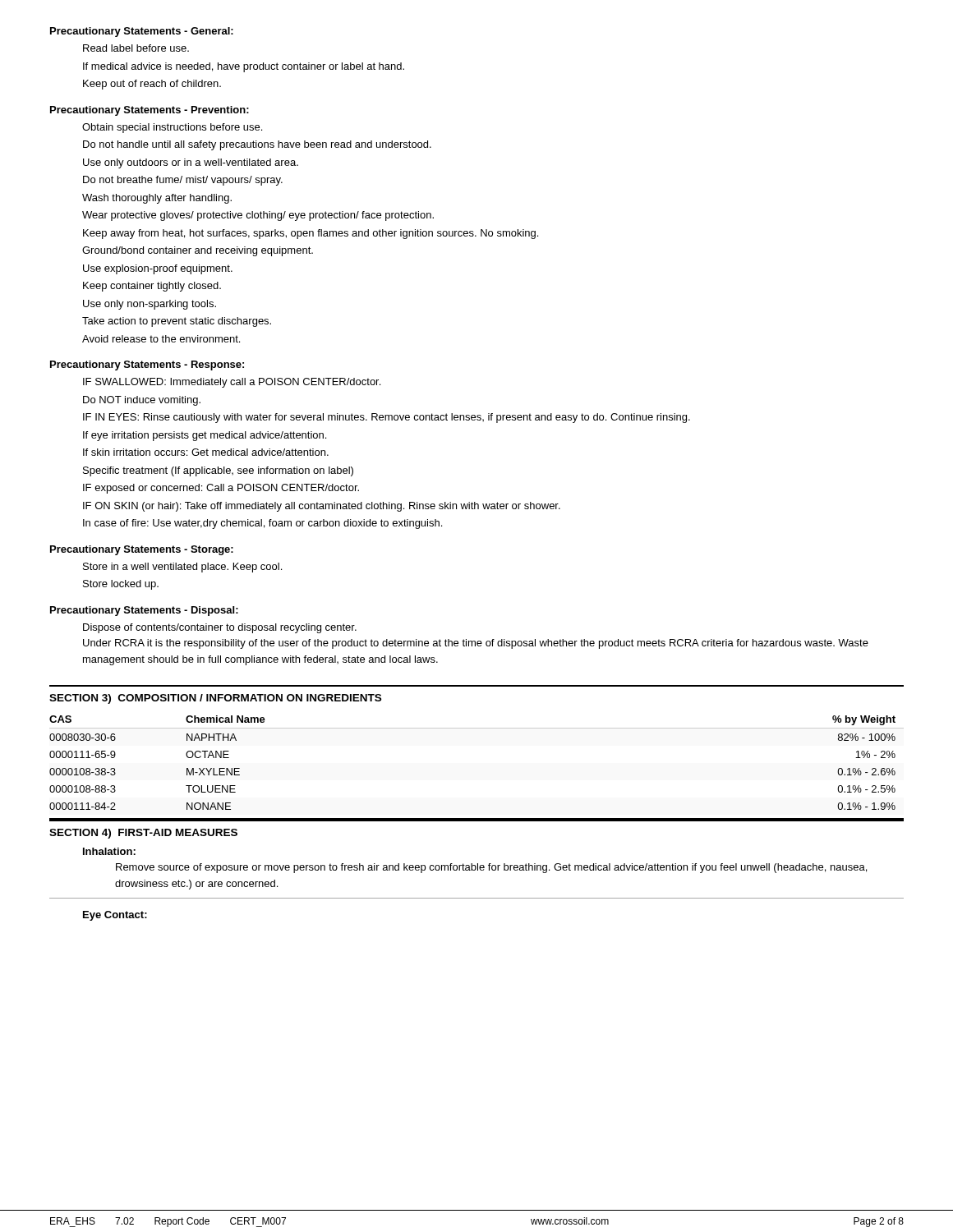The height and width of the screenshot is (1232, 953).
Task: Point to "Precautionary Statements - Response:"
Action: pyautogui.click(x=147, y=364)
